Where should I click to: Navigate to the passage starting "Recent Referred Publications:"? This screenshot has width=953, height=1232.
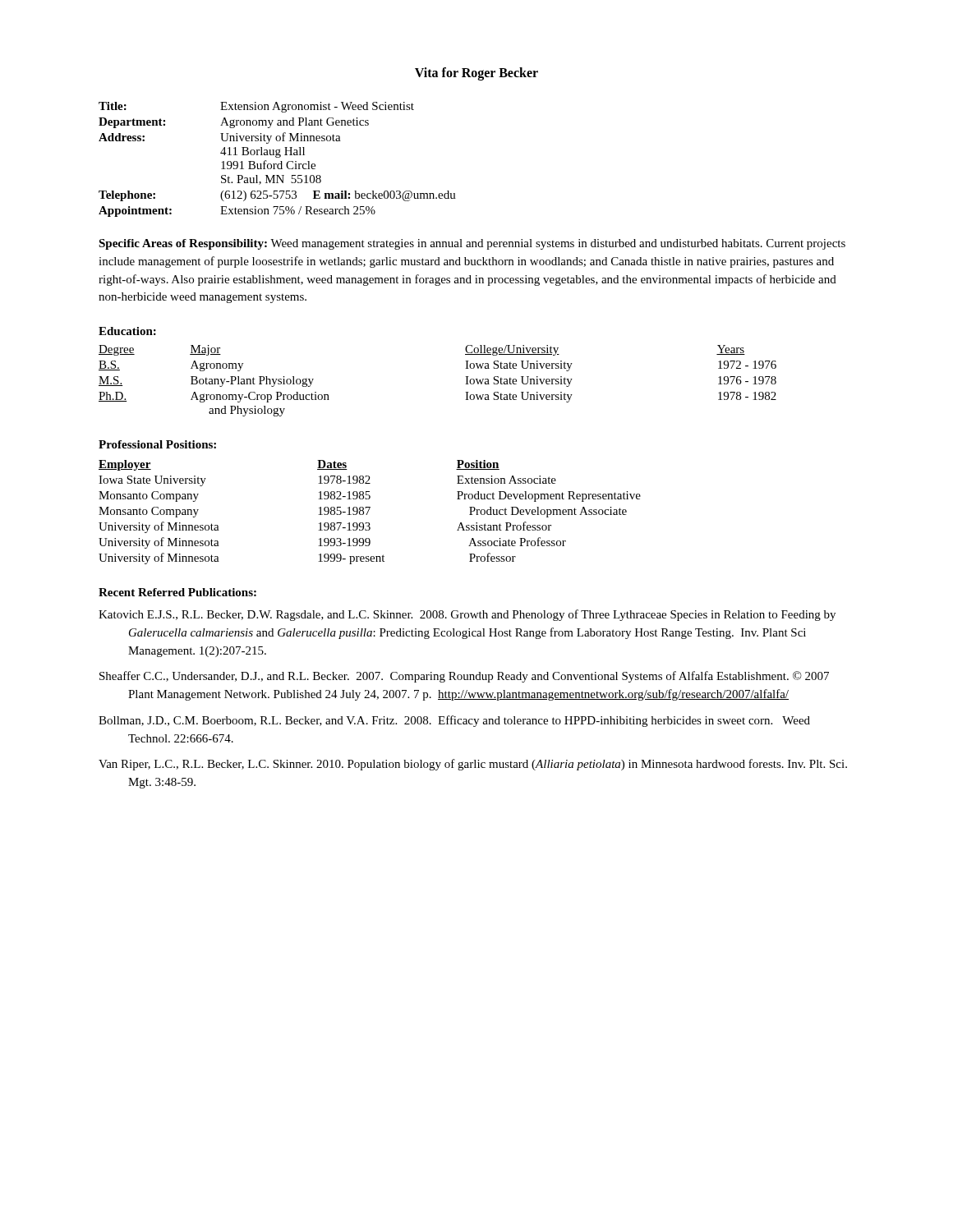(x=178, y=592)
